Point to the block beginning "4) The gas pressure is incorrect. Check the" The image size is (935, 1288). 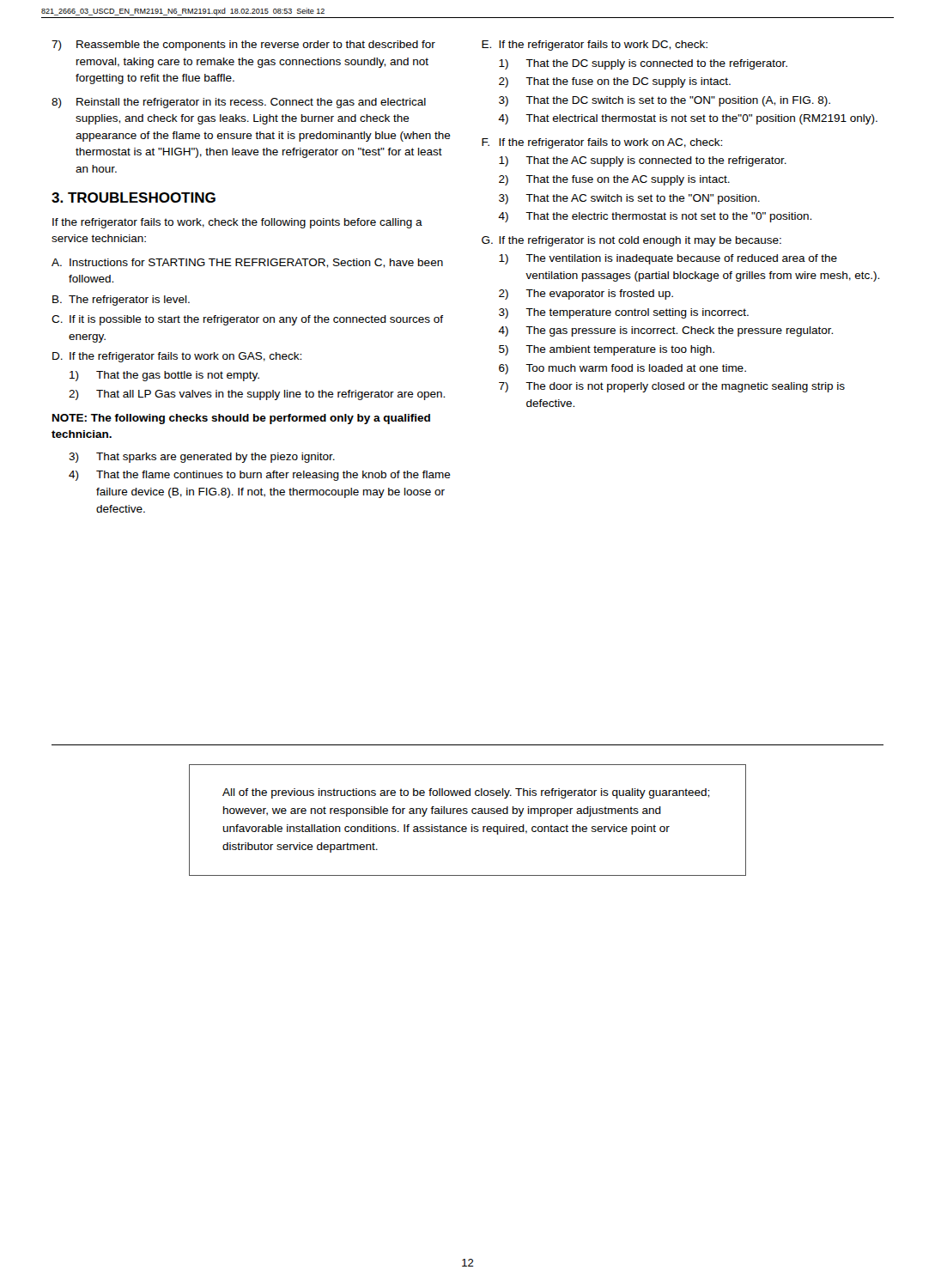666,331
